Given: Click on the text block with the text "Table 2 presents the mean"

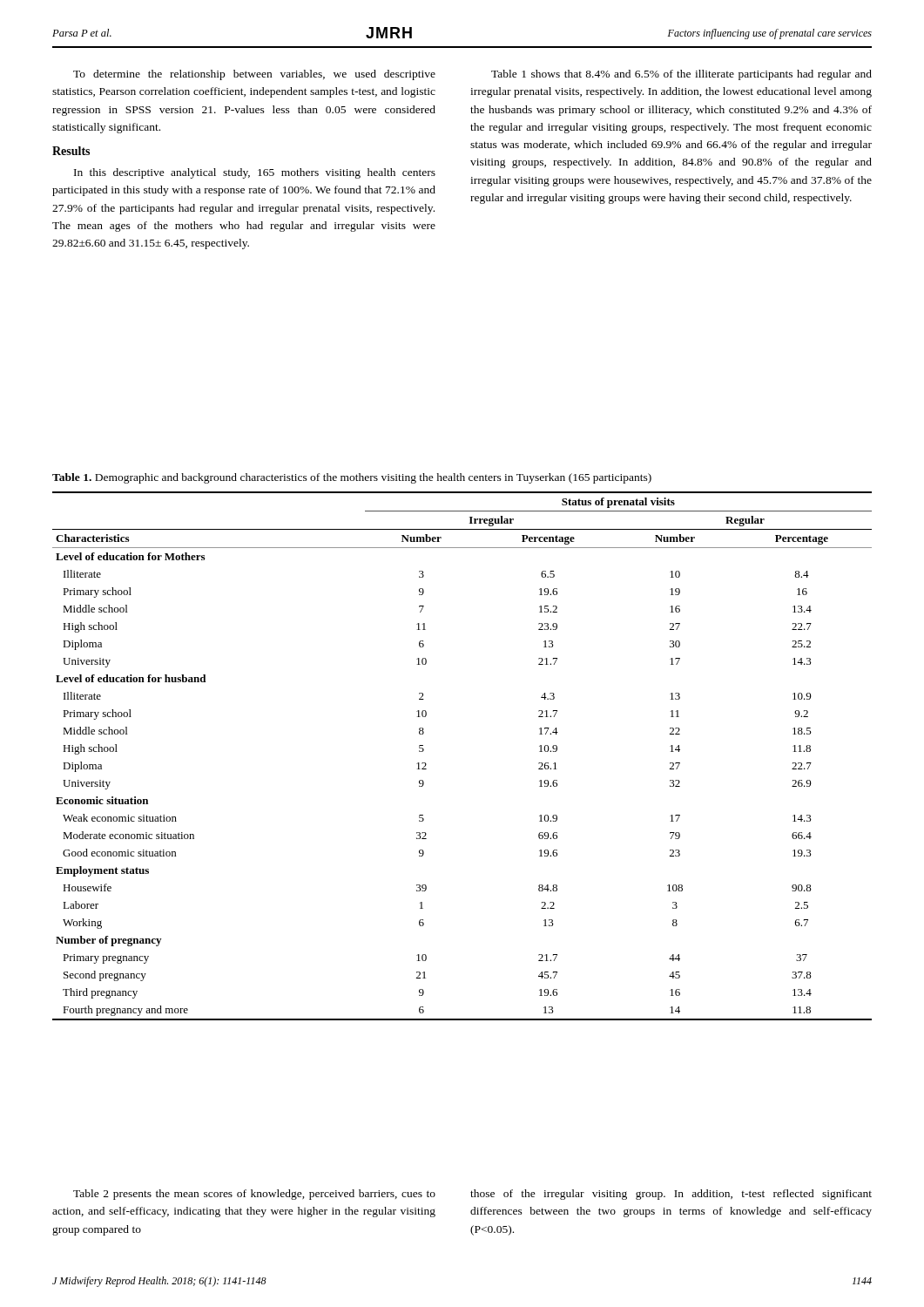Looking at the screenshot, I should click(244, 1212).
